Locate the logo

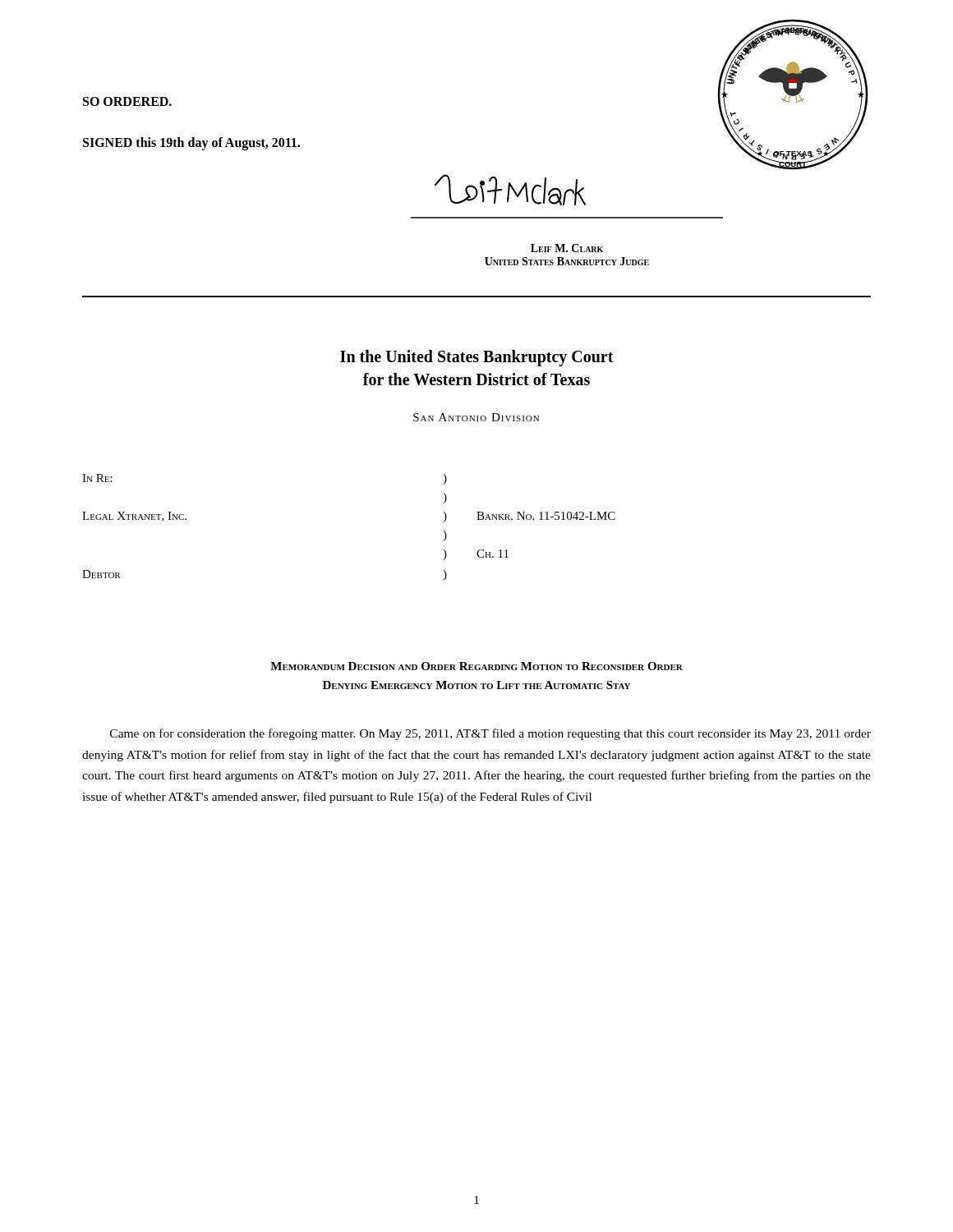click(793, 94)
